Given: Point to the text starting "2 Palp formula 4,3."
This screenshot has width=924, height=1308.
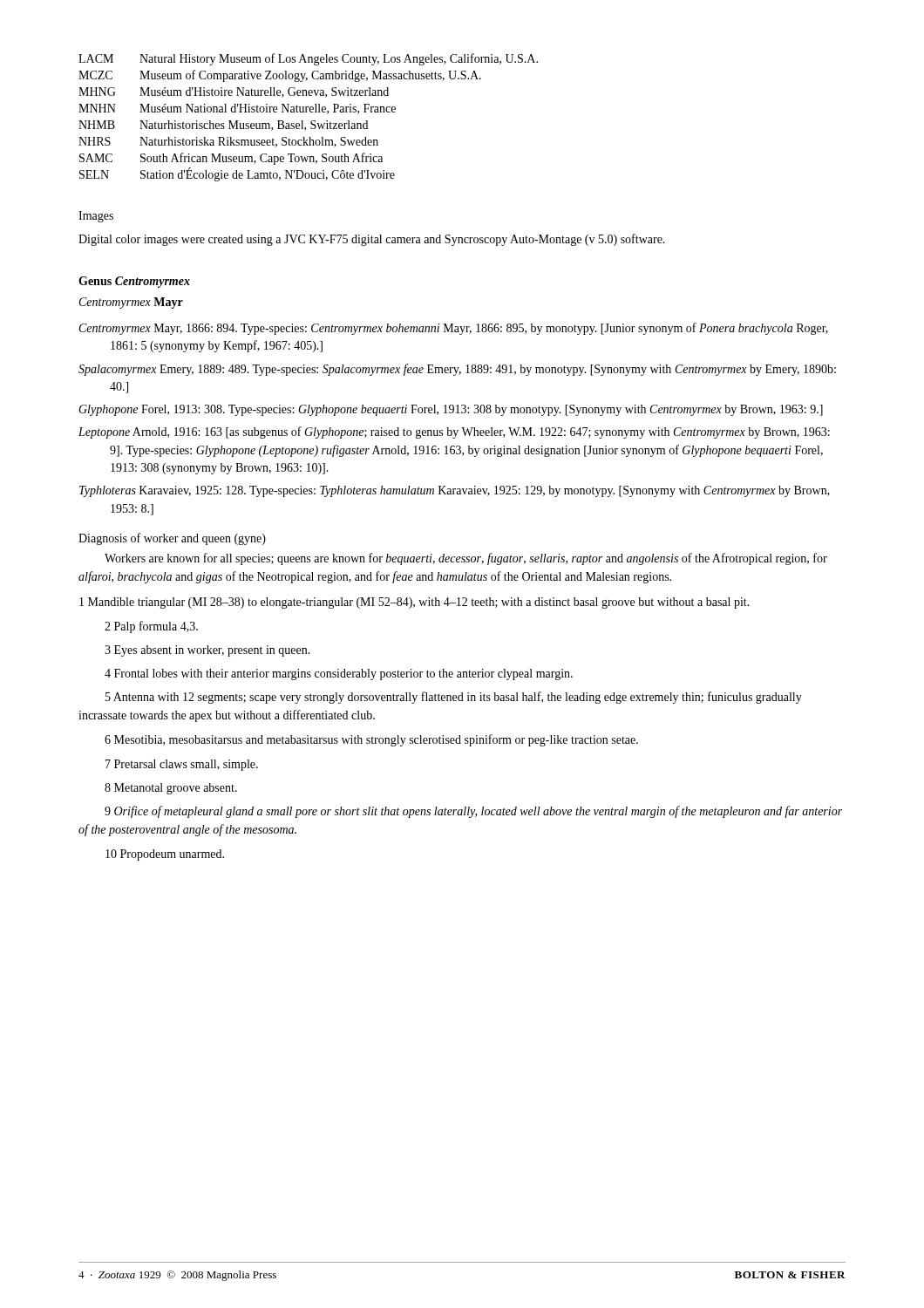Looking at the screenshot, I should (152, 627).
